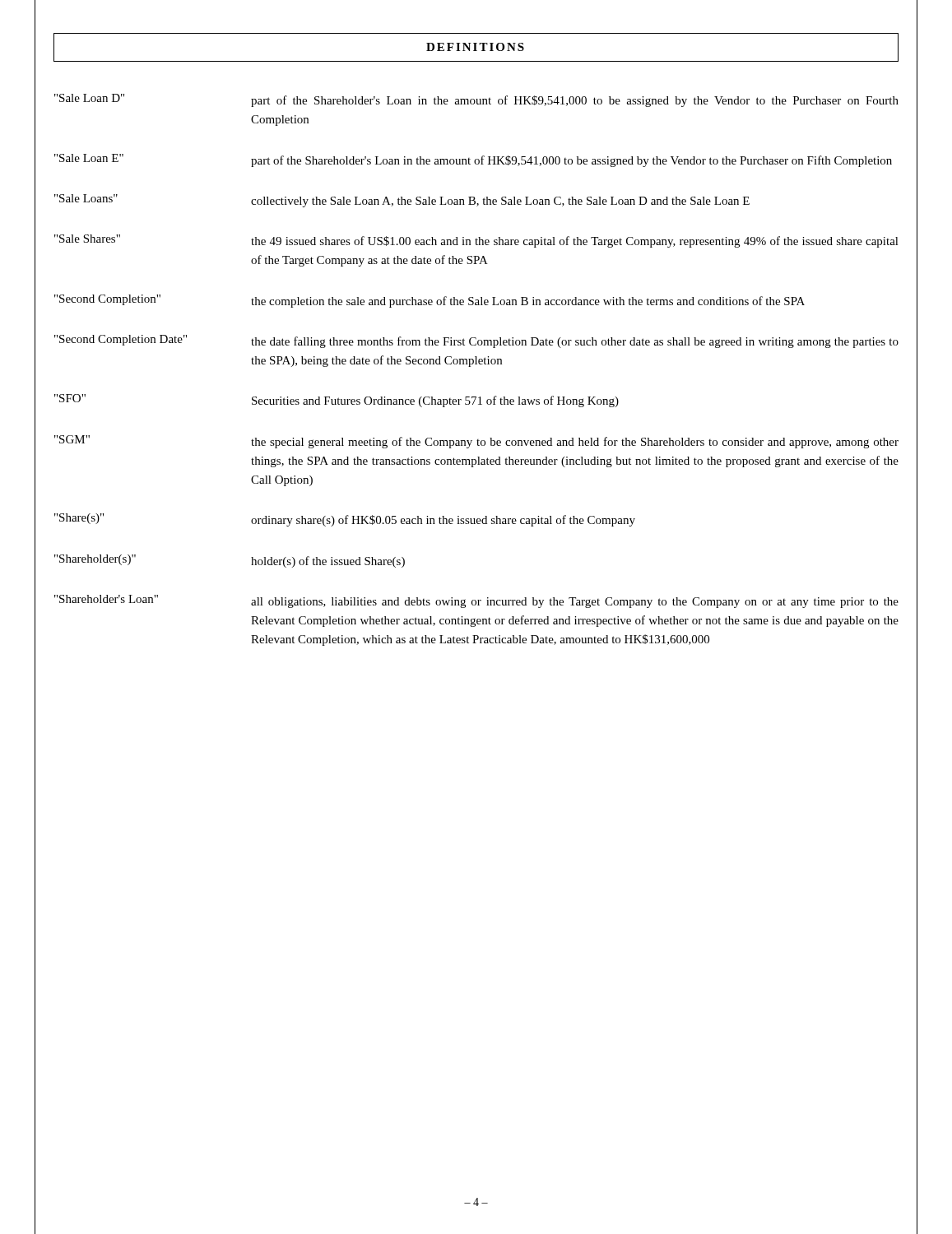Select the list item that says ""Second Completion" the"

click(x=476, y=301)
